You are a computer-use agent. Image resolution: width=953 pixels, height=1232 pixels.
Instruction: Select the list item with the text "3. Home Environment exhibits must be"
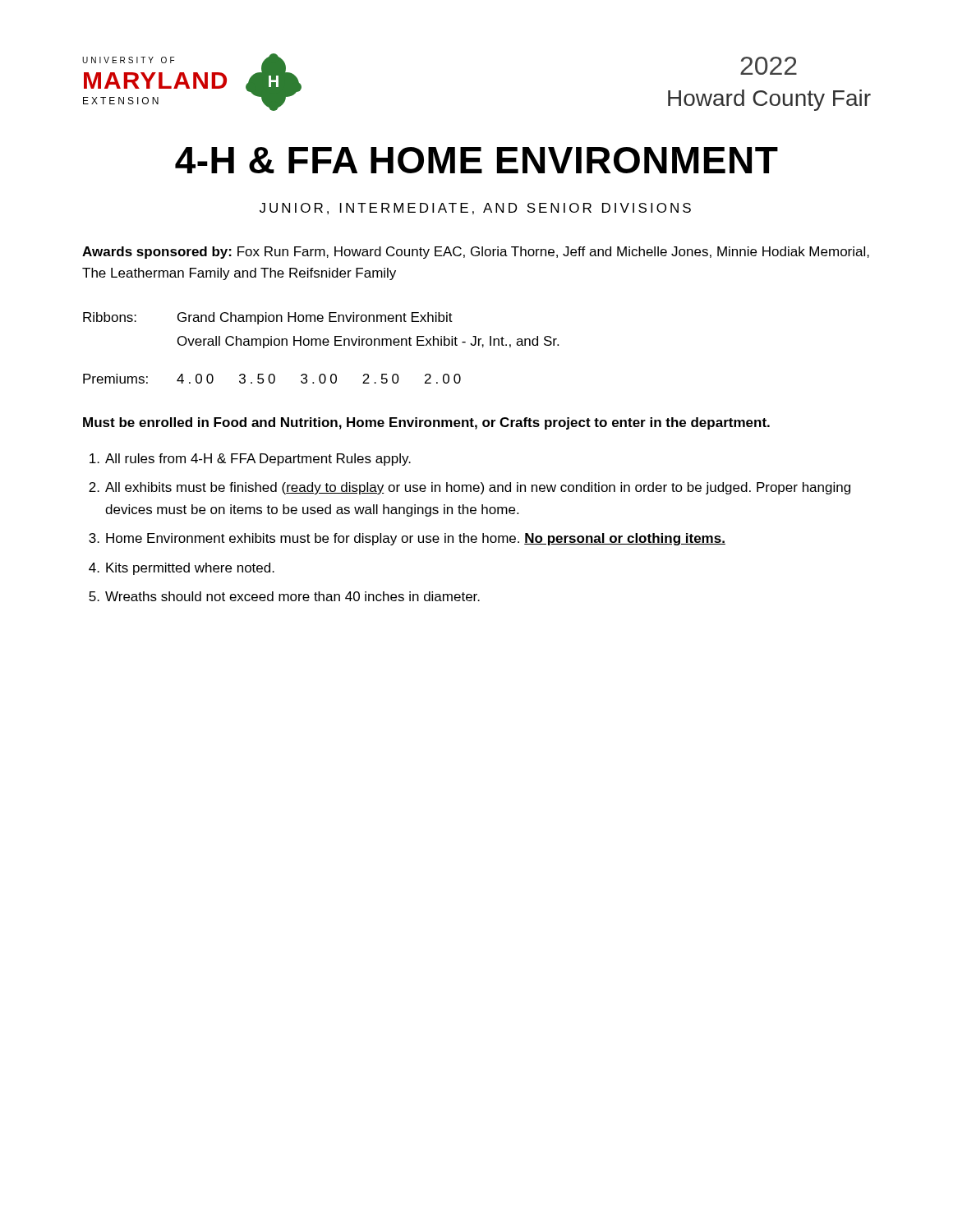476,539
